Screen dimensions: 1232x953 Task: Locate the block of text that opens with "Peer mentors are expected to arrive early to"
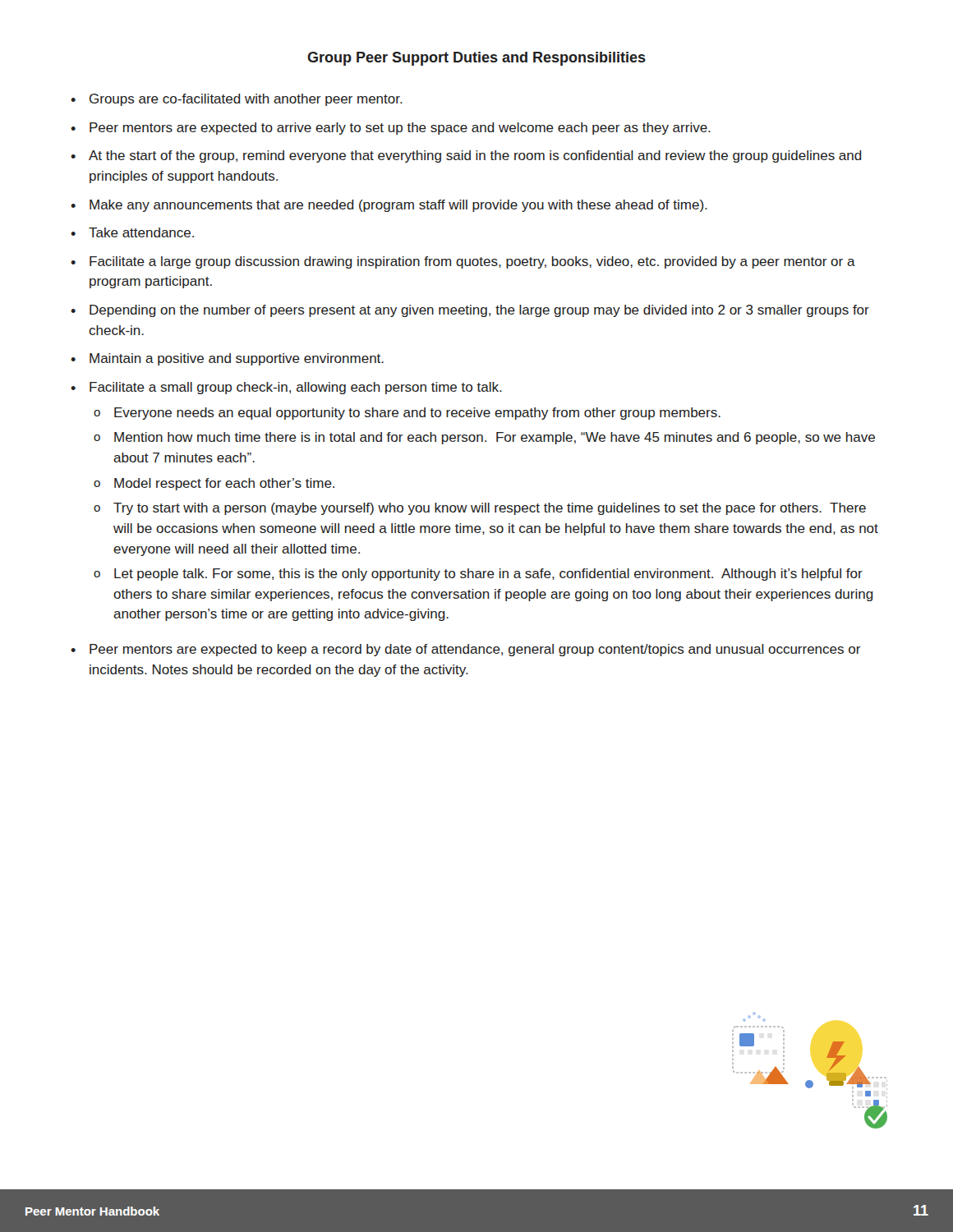(400, 127)
